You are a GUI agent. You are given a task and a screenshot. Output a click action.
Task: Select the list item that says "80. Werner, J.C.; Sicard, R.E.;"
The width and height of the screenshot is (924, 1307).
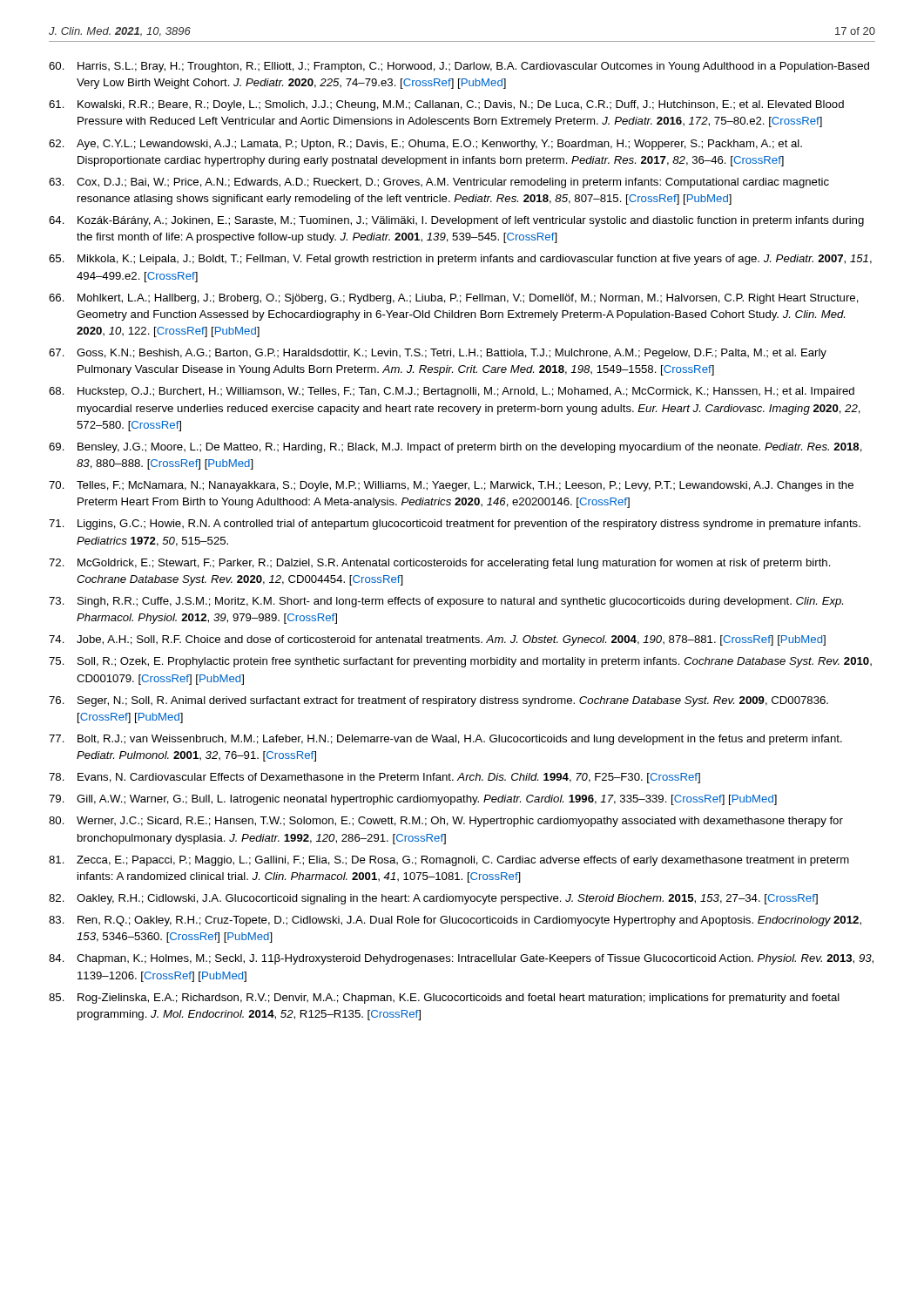pyautogui.click(x=462, y=829)
